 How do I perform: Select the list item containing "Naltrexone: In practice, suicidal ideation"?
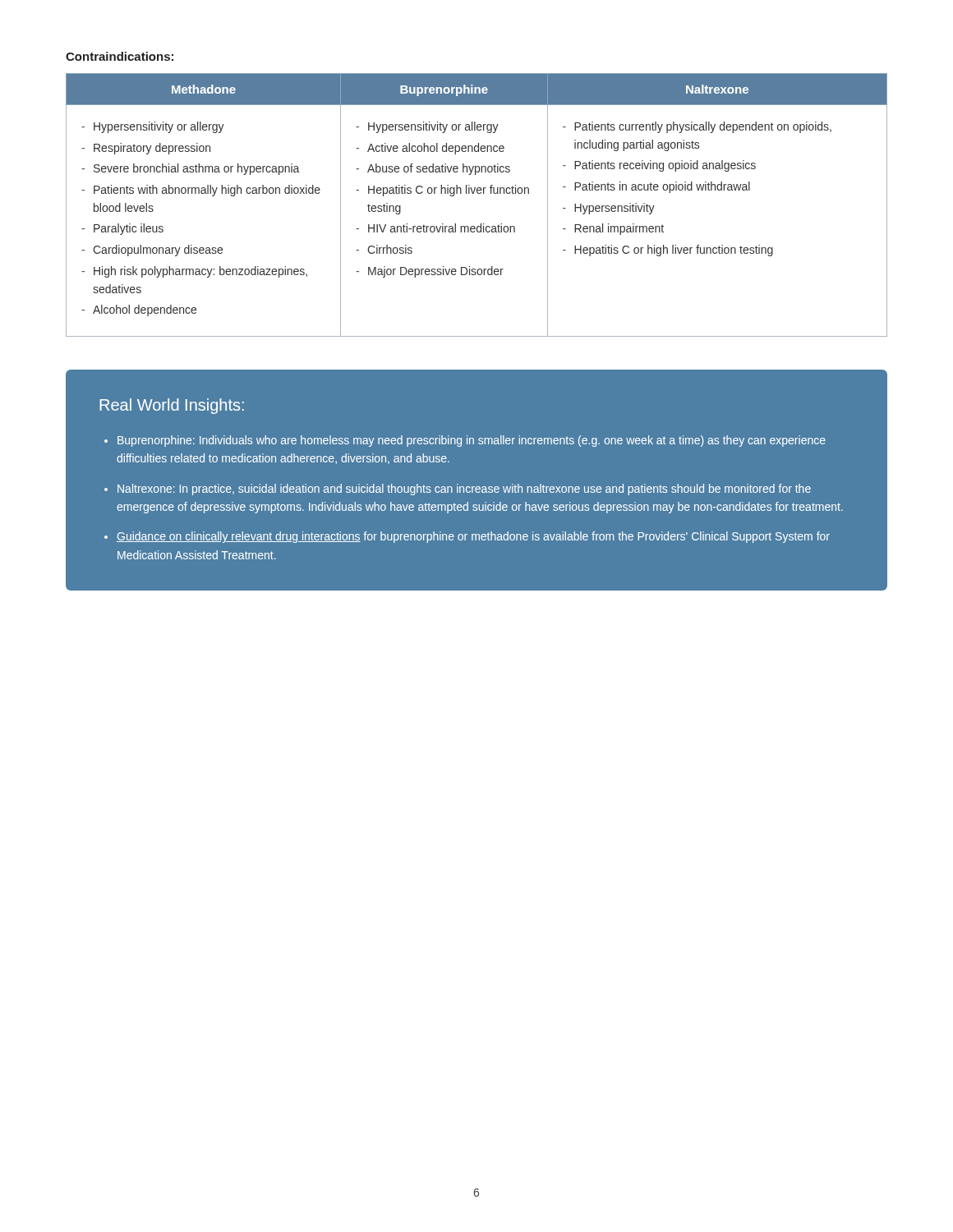coord(480,498)
